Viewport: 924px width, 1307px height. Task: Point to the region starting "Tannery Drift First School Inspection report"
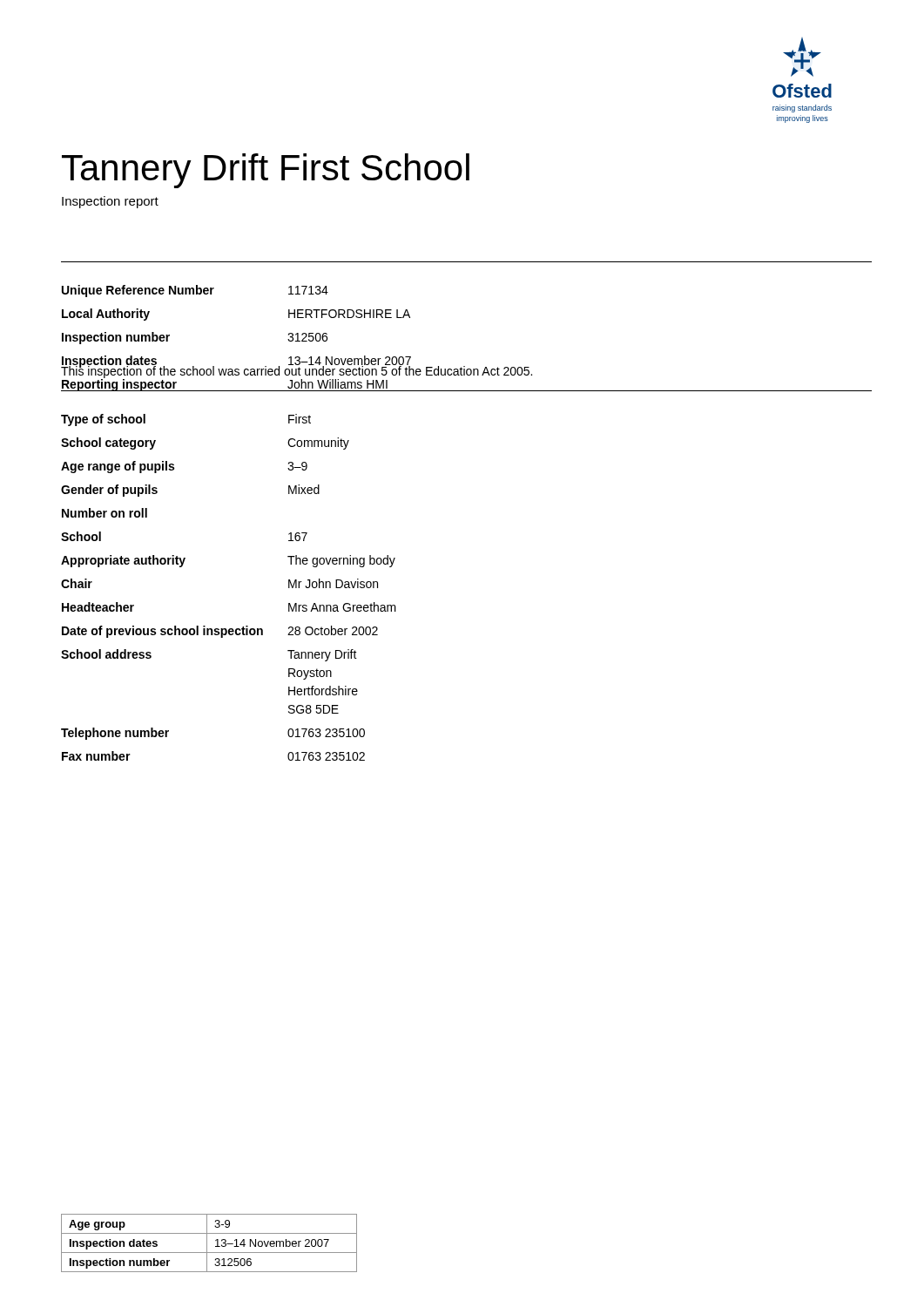466,178
